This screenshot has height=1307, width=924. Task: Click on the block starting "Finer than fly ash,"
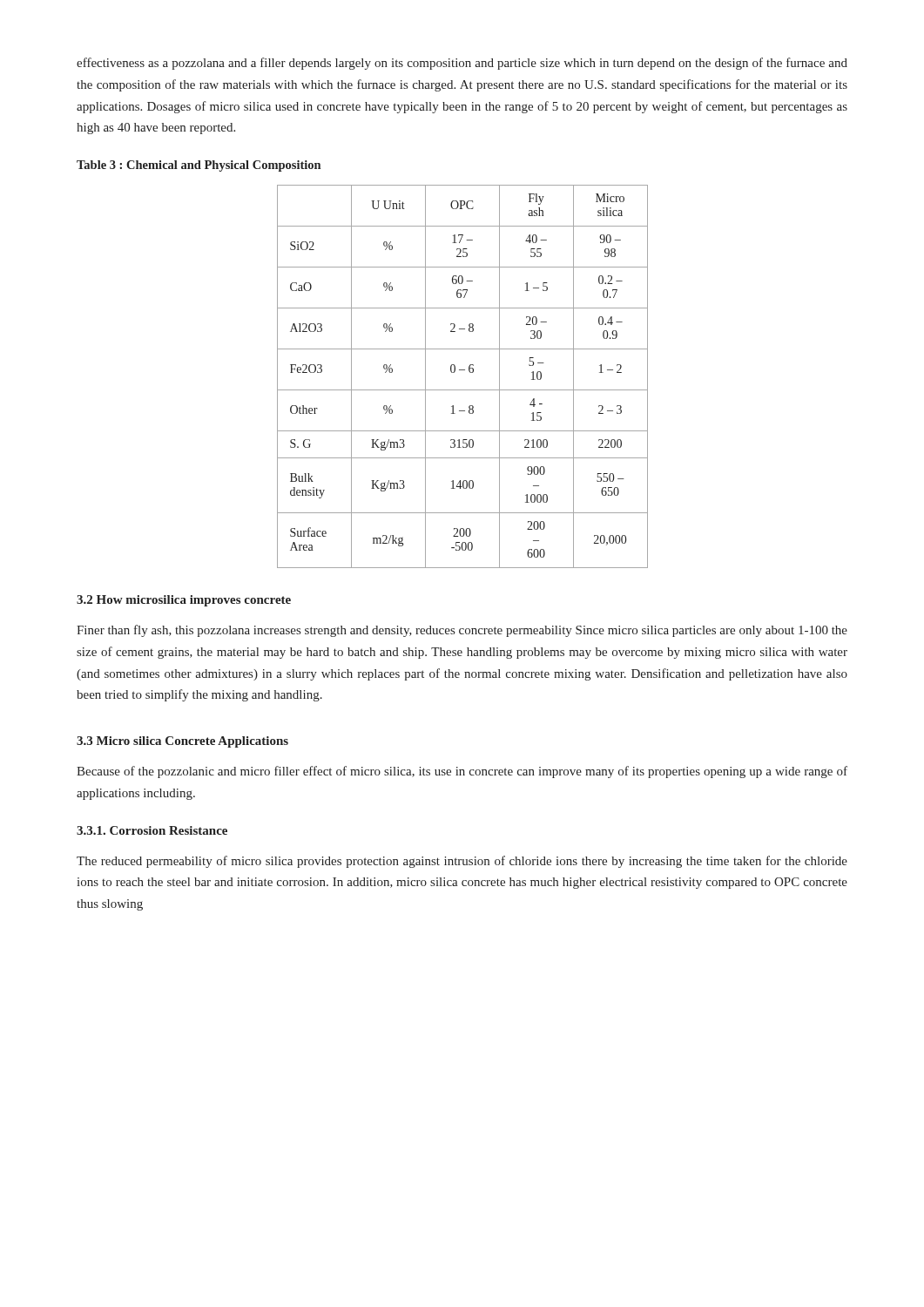click(x=462, y=662)
